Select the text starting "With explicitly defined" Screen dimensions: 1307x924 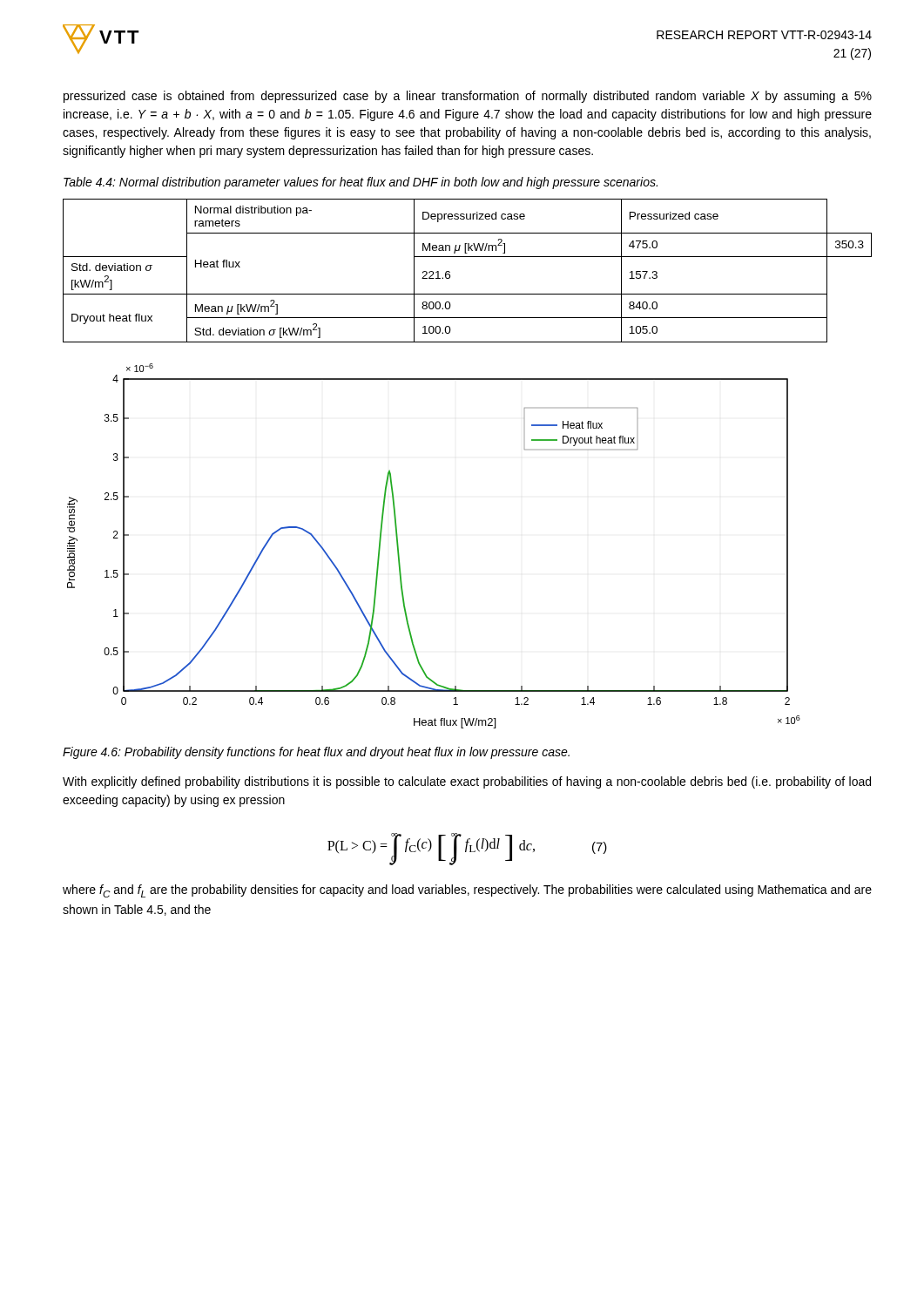[467, 791]
